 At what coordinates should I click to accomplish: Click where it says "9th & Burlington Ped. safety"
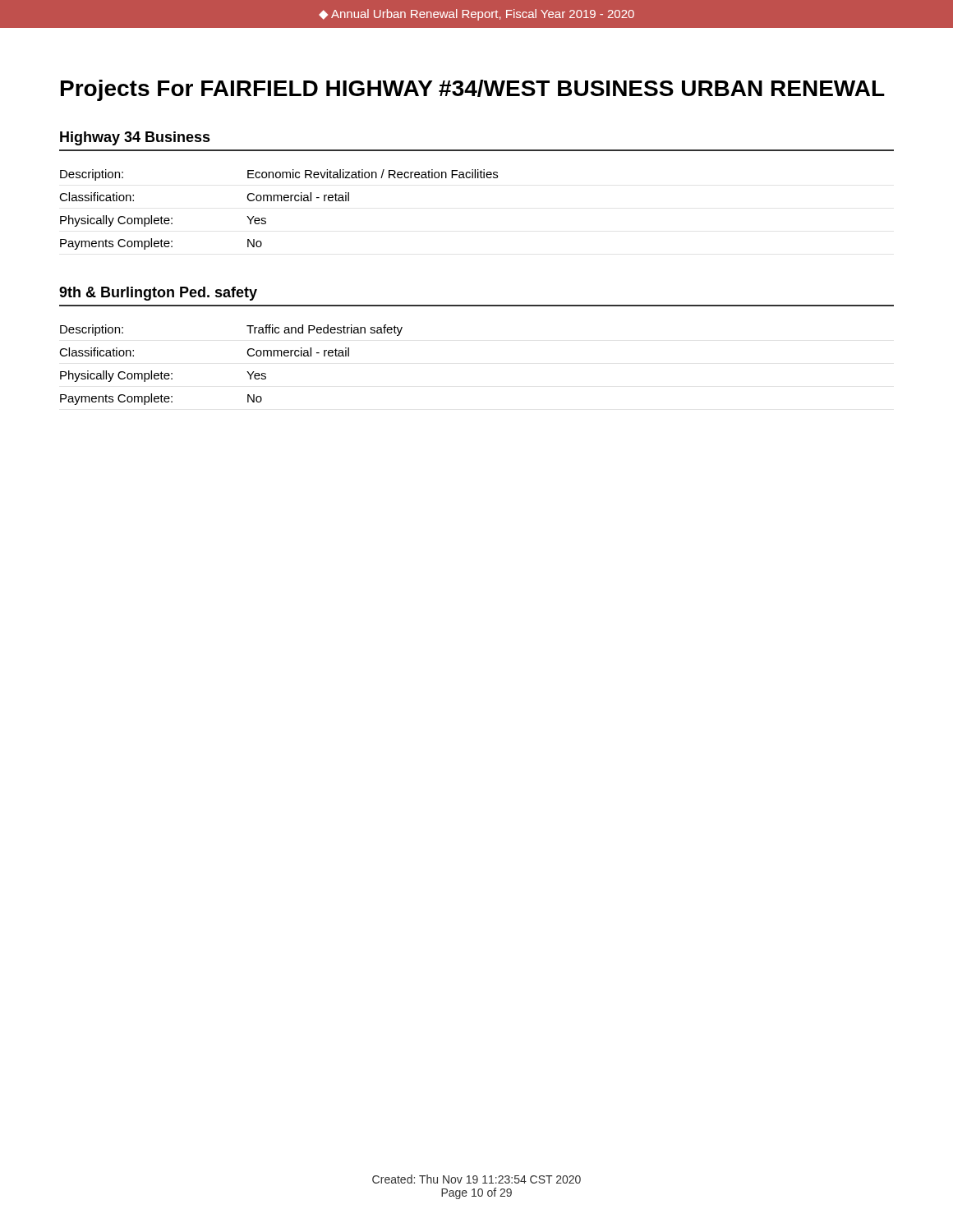point(158,292)
